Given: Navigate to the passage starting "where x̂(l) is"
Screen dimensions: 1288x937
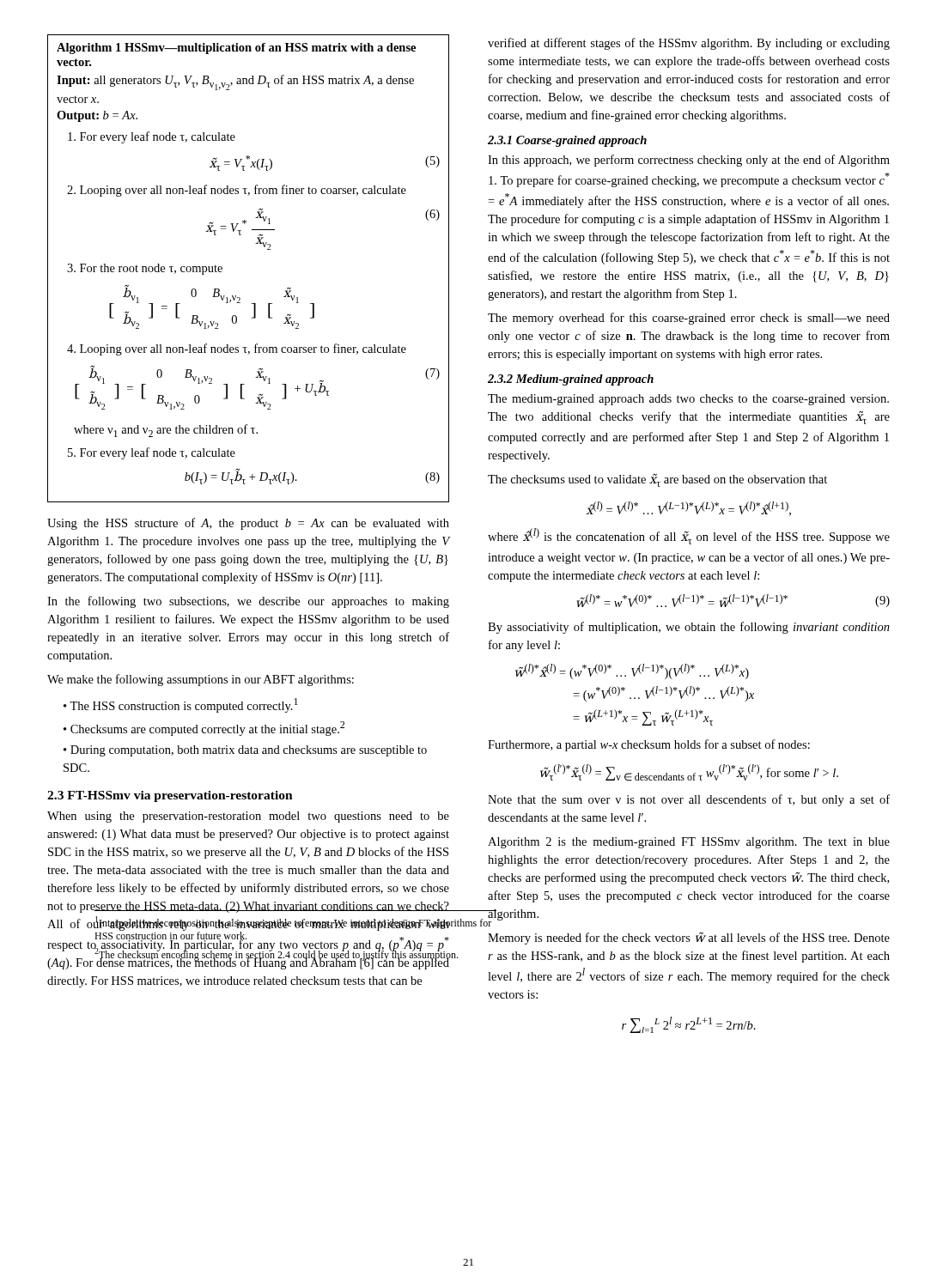Looking at the screenshot, I should (x=689, y=555).
